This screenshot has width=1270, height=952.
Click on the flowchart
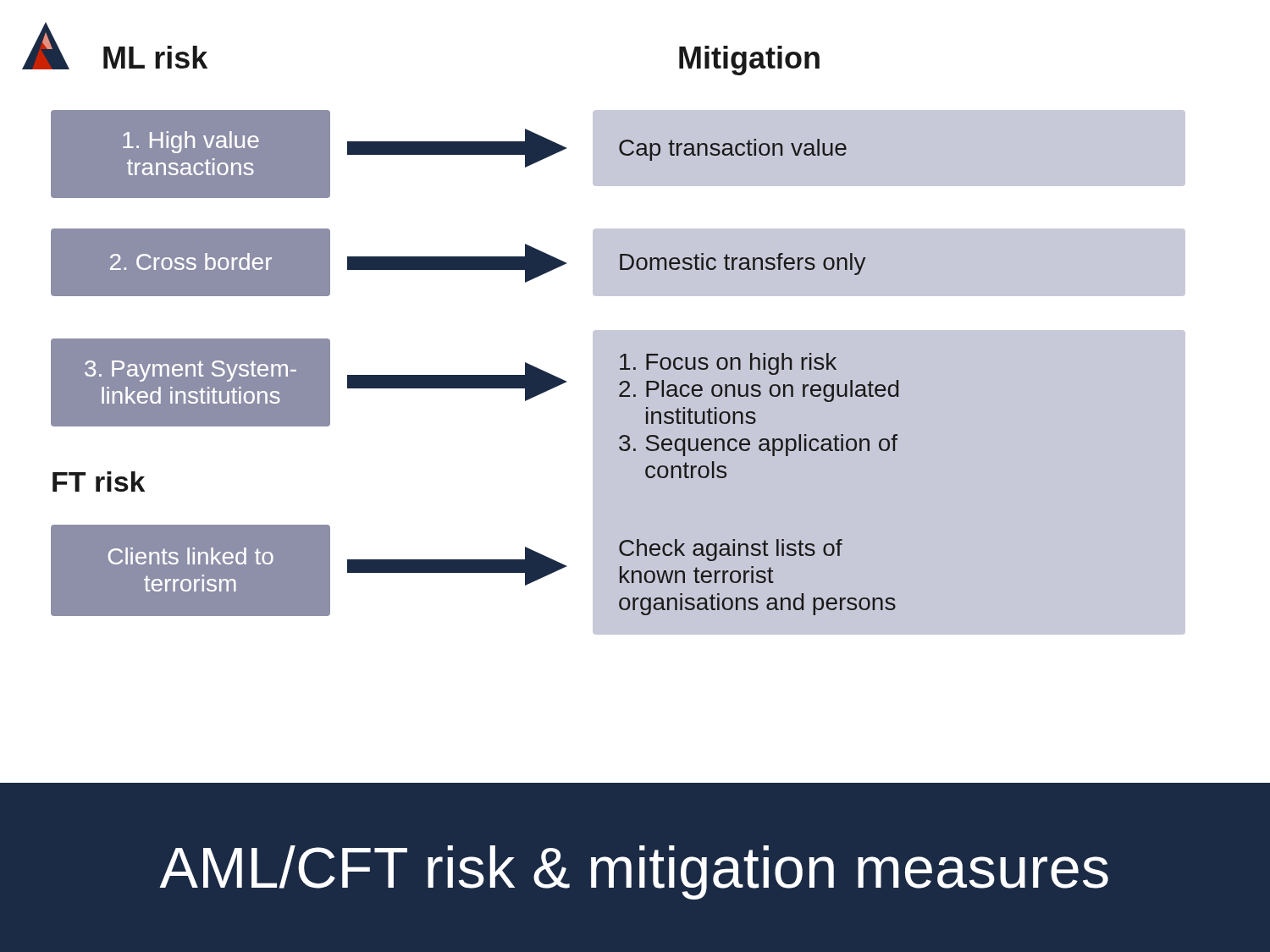635,398
